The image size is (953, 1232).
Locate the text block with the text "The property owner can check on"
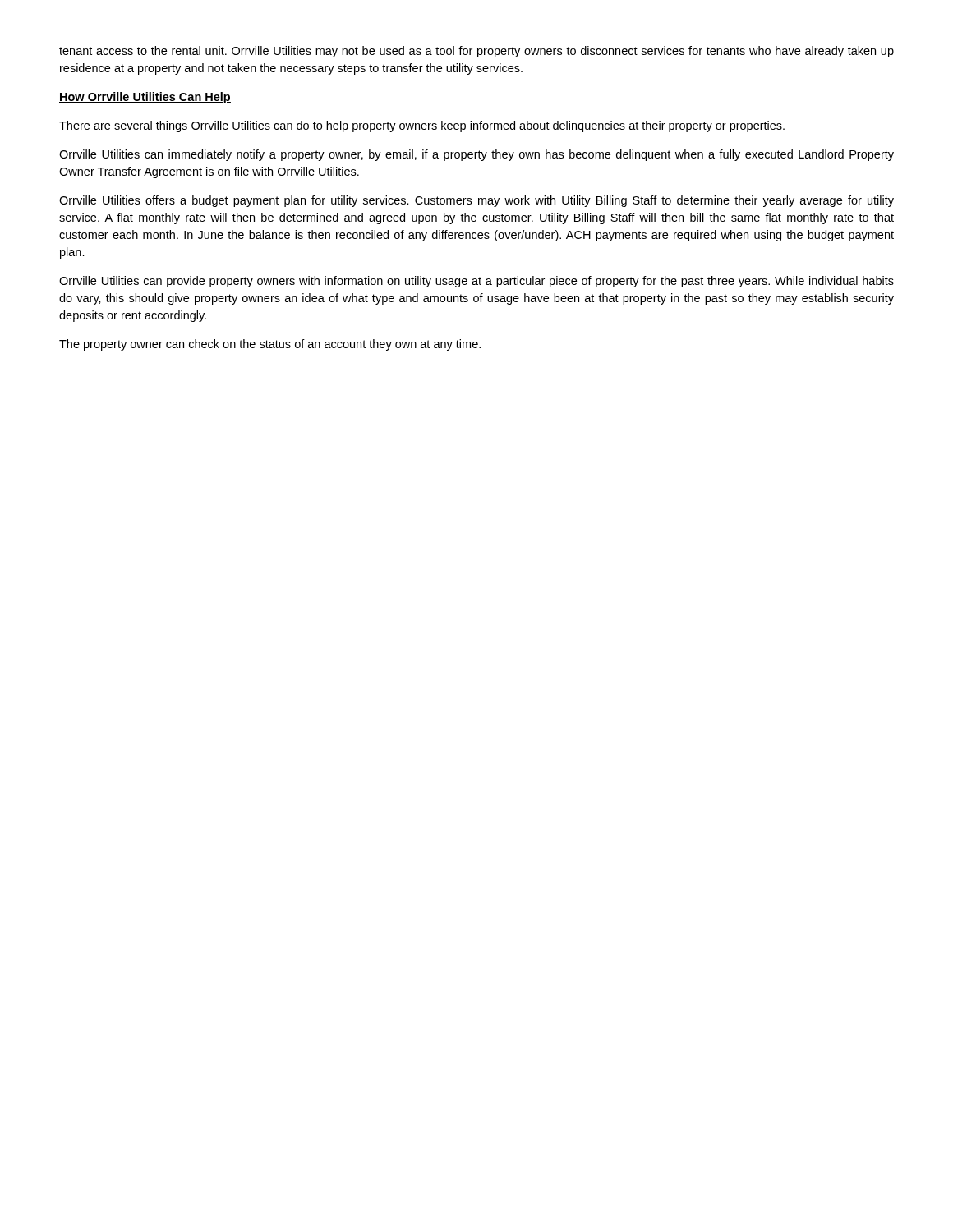(270, 344)
